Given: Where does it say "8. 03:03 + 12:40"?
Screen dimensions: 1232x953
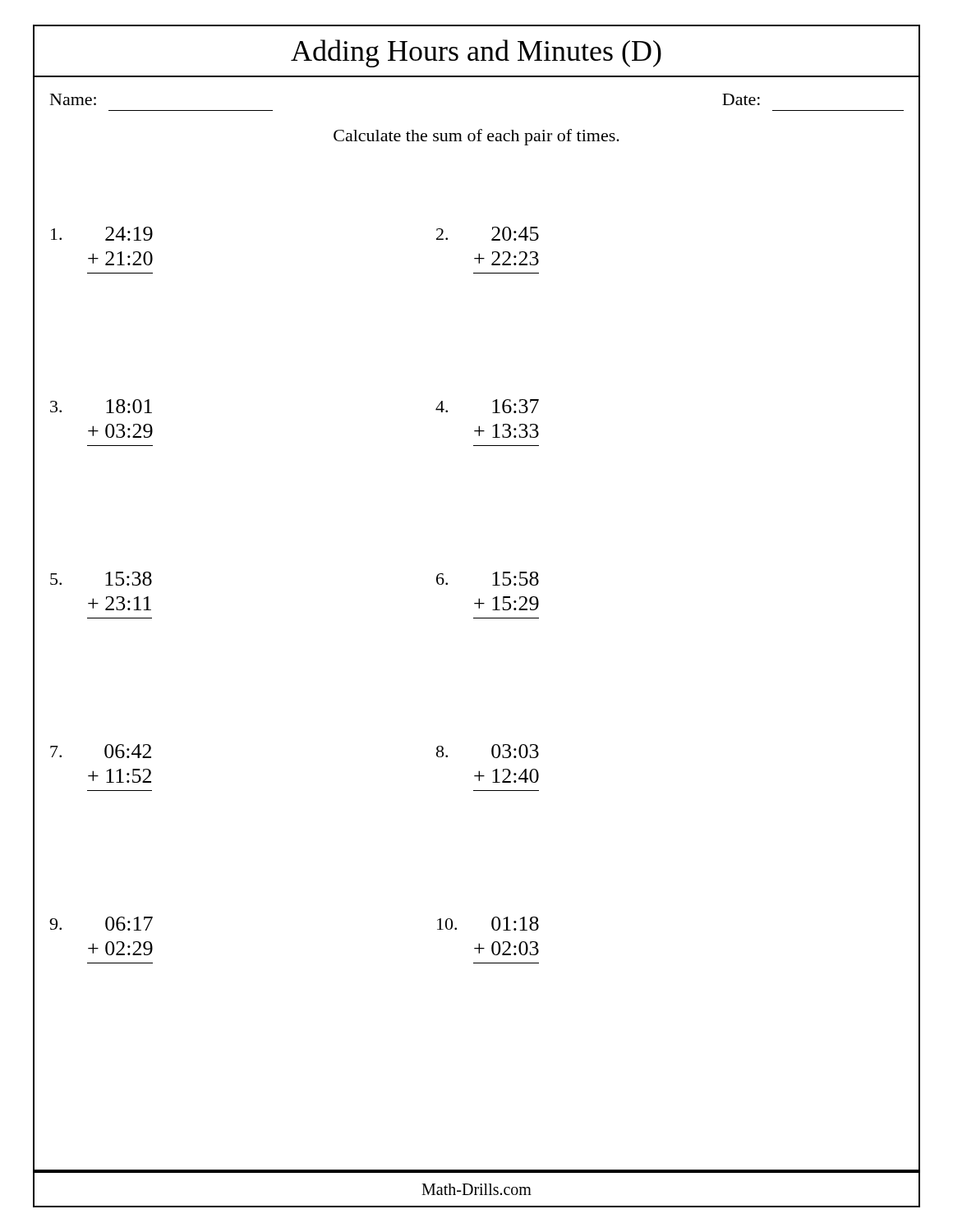Looking at the screenshot, I should tap(487, 765).
